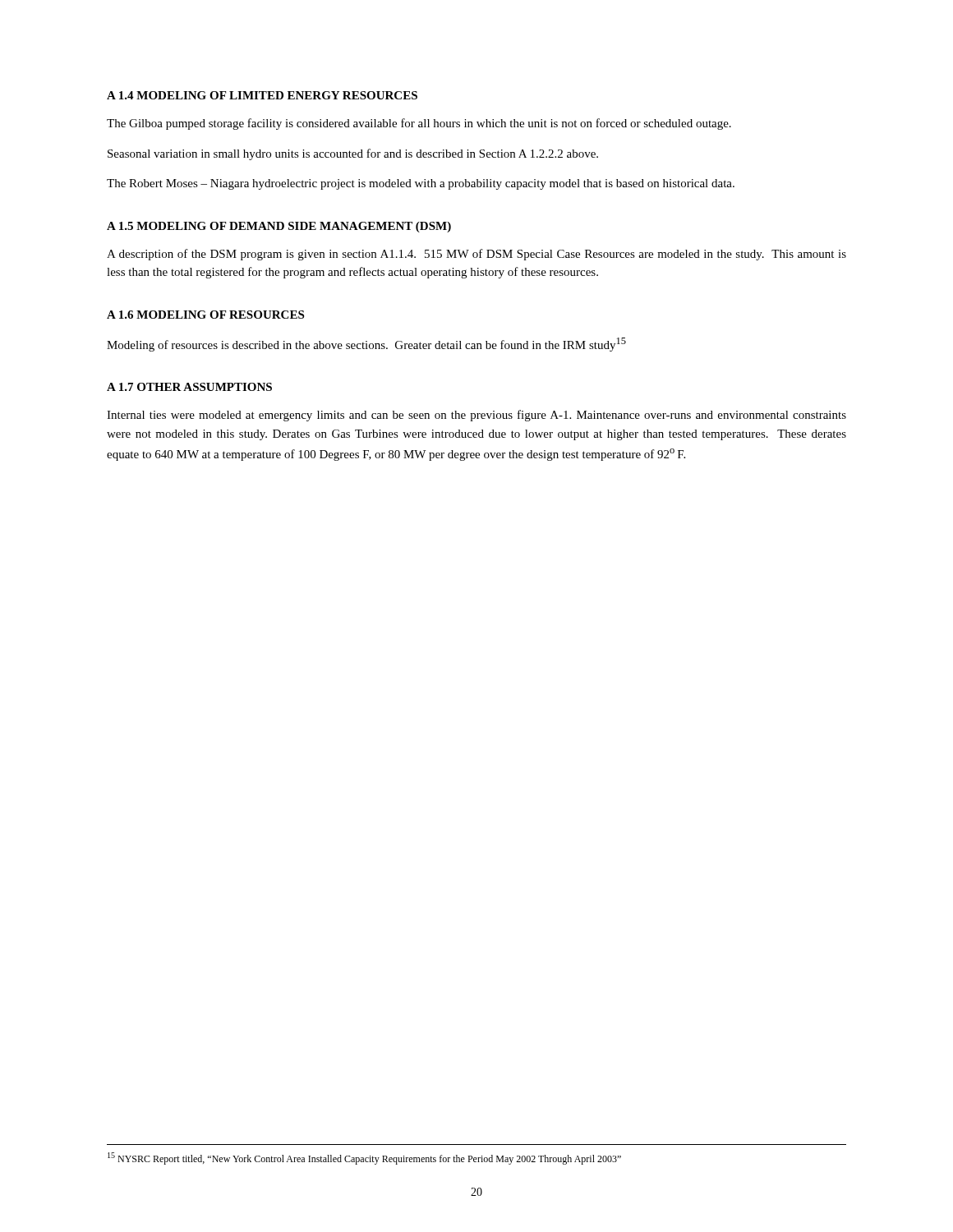The image size is (953, 1232).
Task: Locate the block of text that opens with "Internal ties were modeled at emergency"
Action: tap(476, 434)
